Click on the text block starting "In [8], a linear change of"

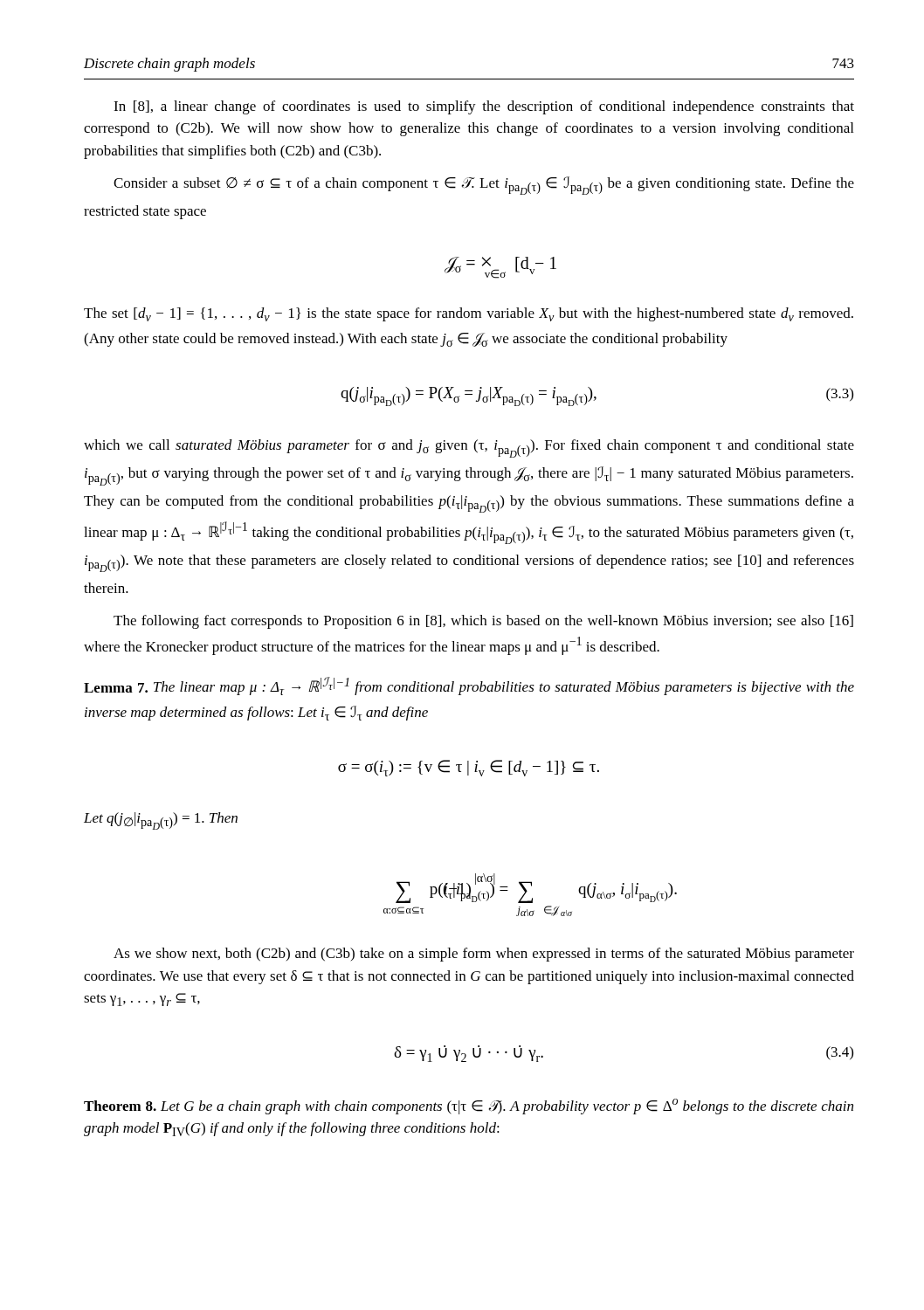[484, 107]
